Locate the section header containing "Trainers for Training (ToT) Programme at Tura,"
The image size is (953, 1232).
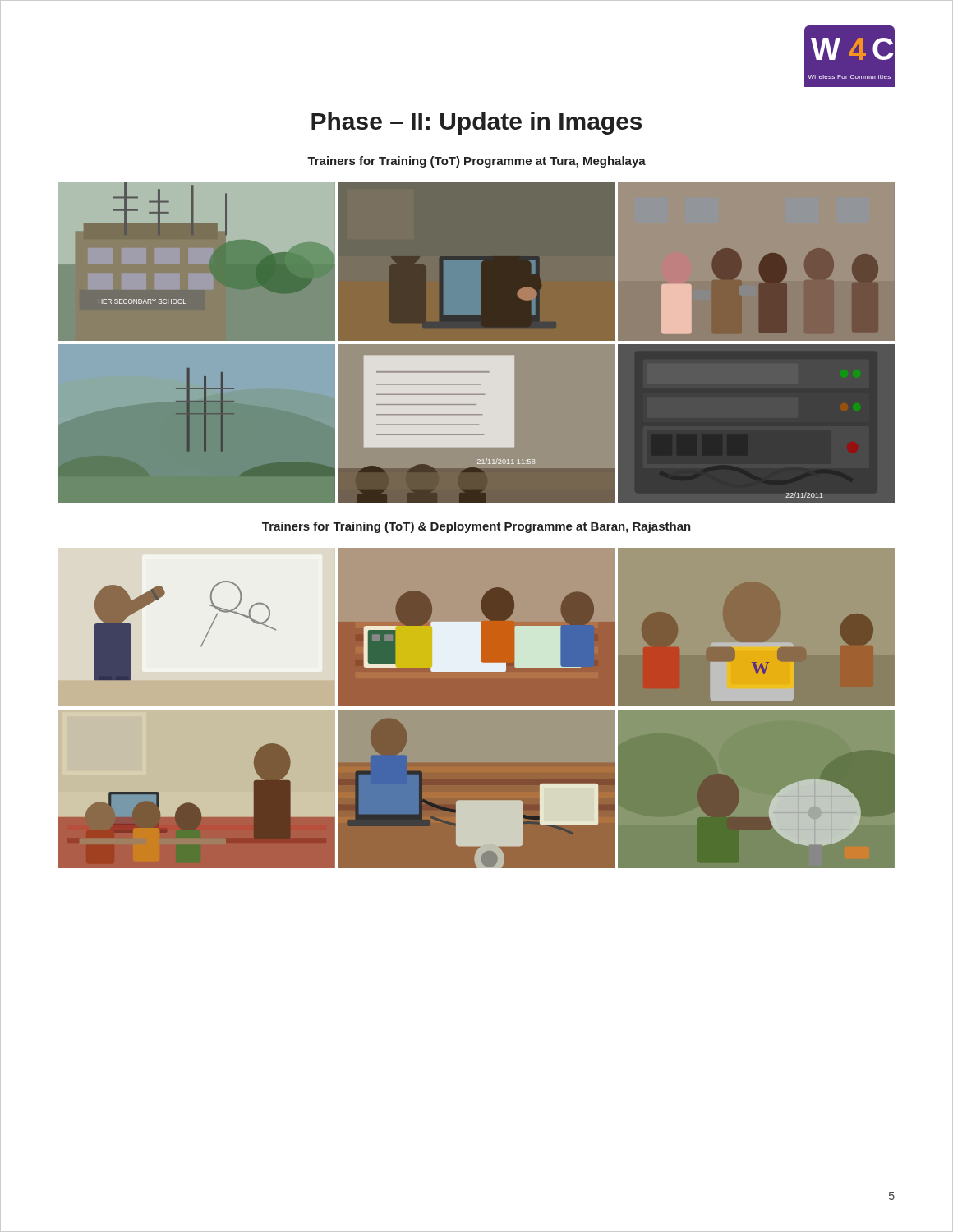point(476,161)
